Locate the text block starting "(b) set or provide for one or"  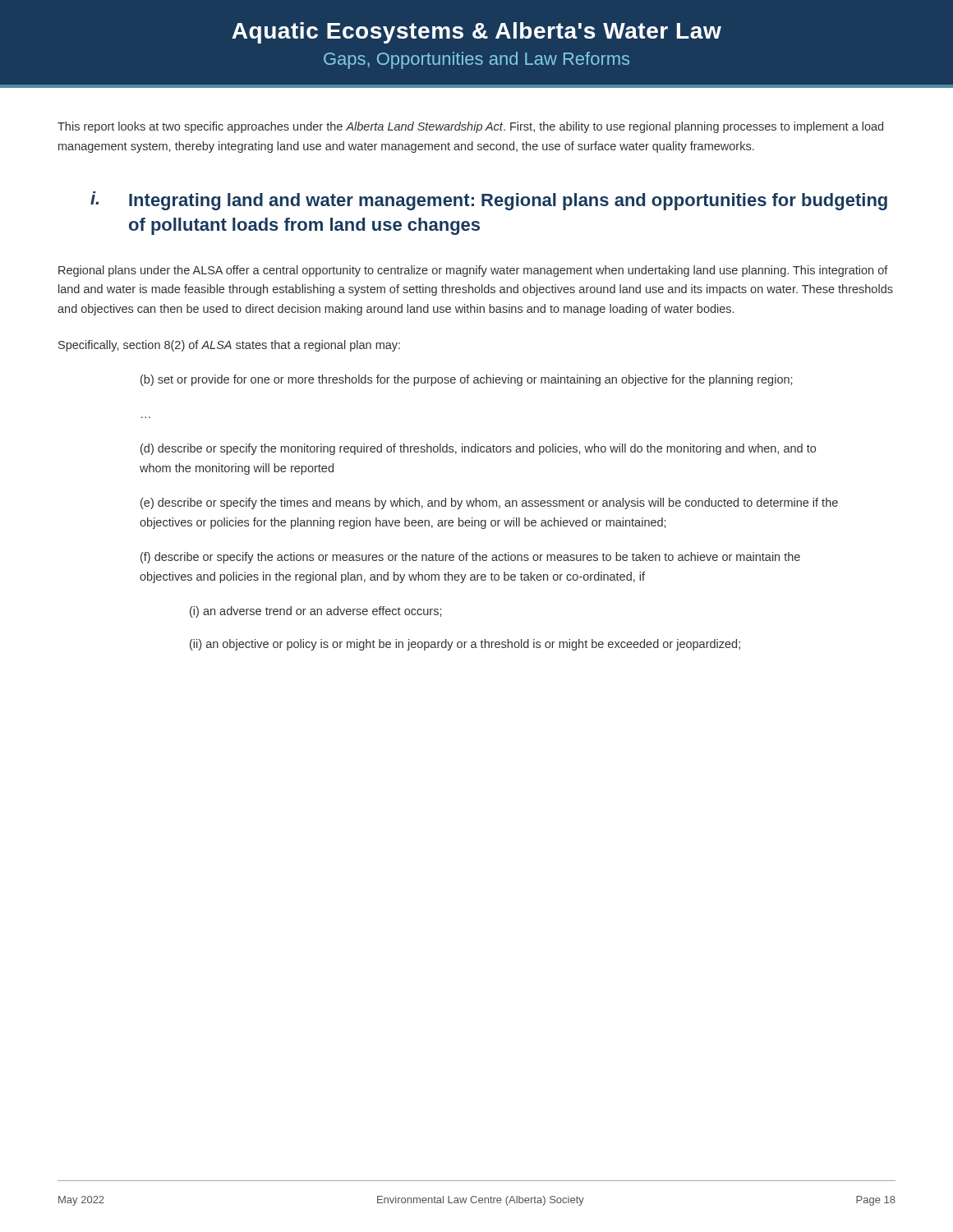(466, 380)
